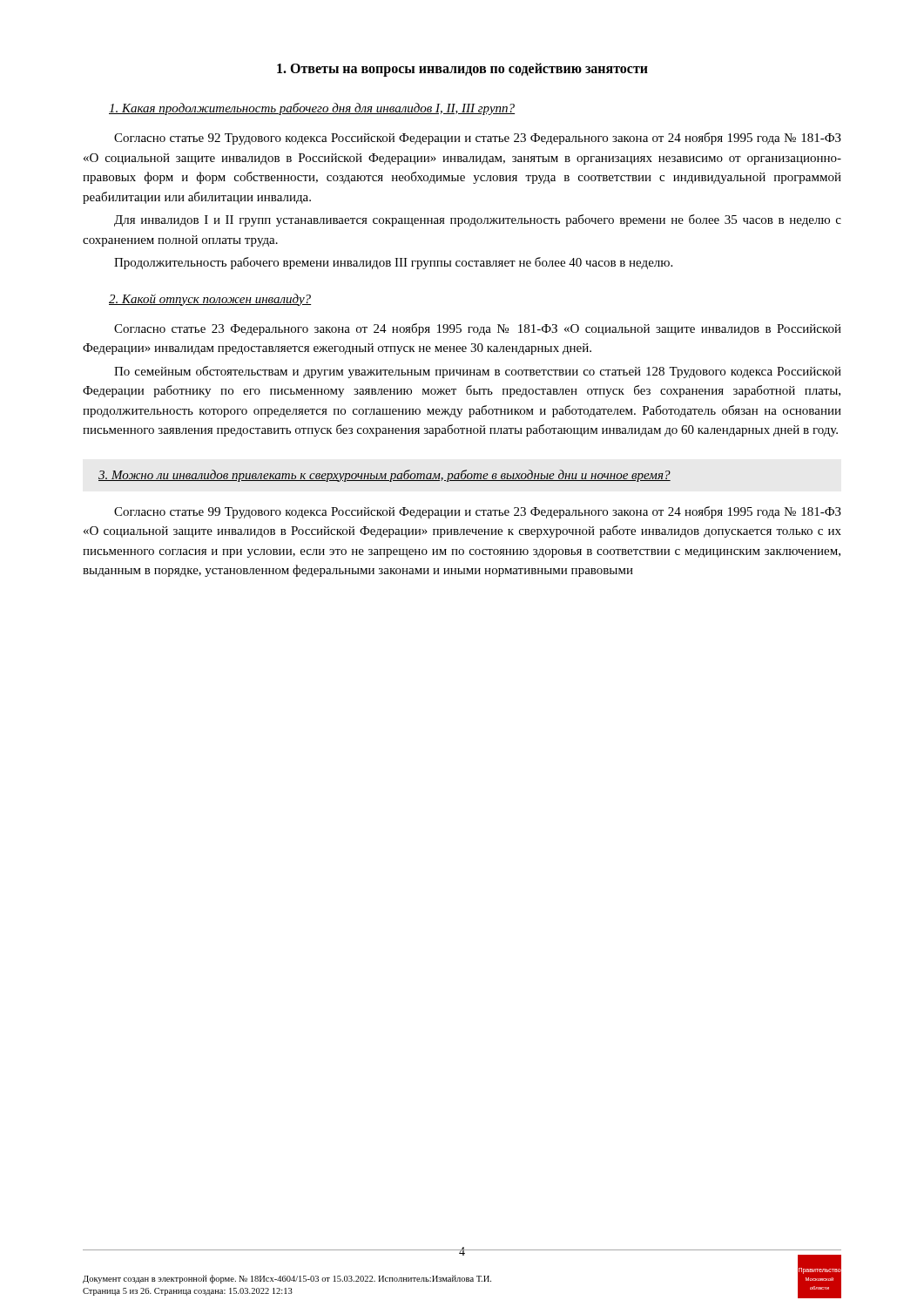
Task: Click on the list item that reads "Какая продолжительность рабочего дня для инвалидов I,"
Action: tap(312, 108)
